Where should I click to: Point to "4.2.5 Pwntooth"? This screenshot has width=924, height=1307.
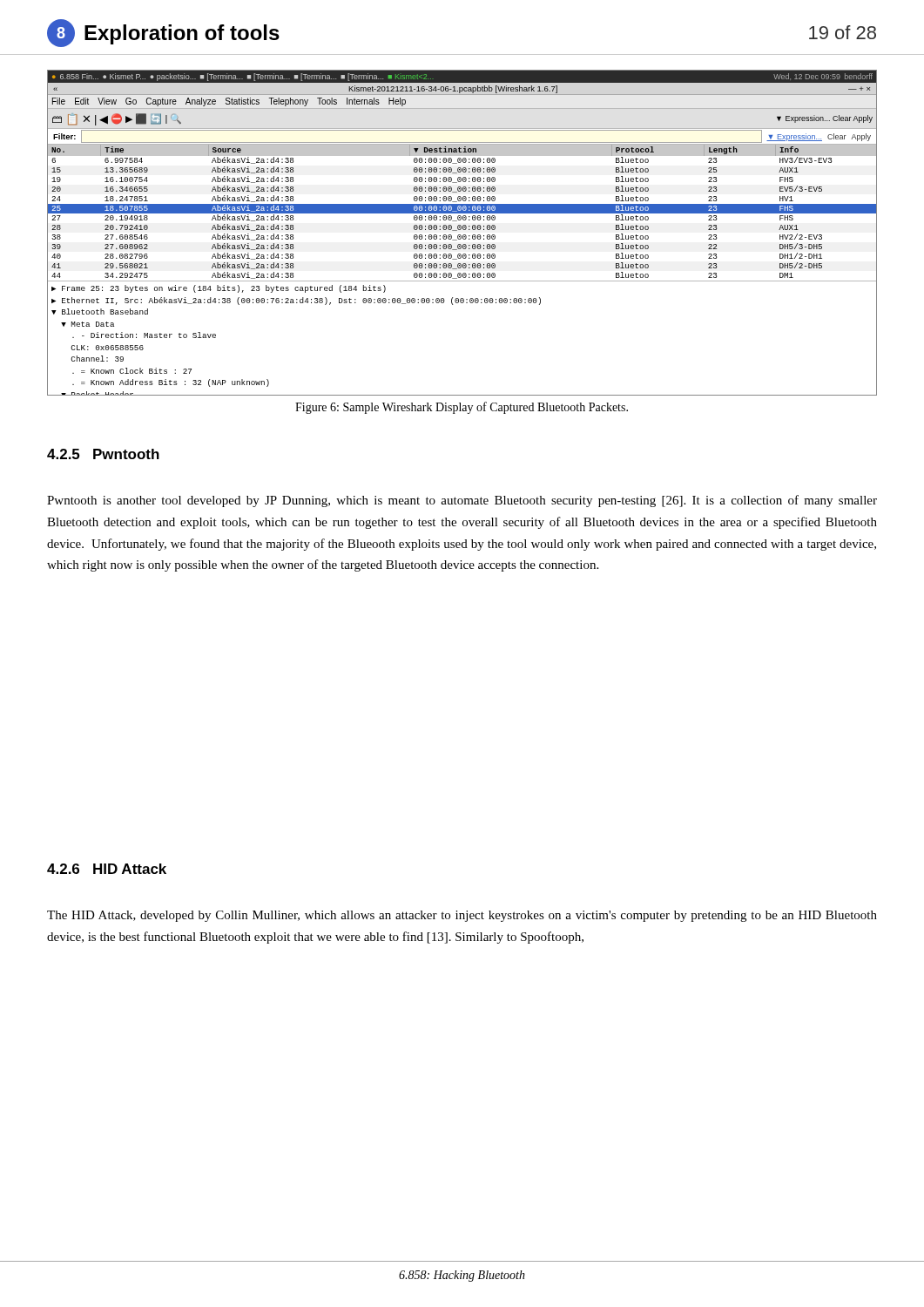pos(103,454)
